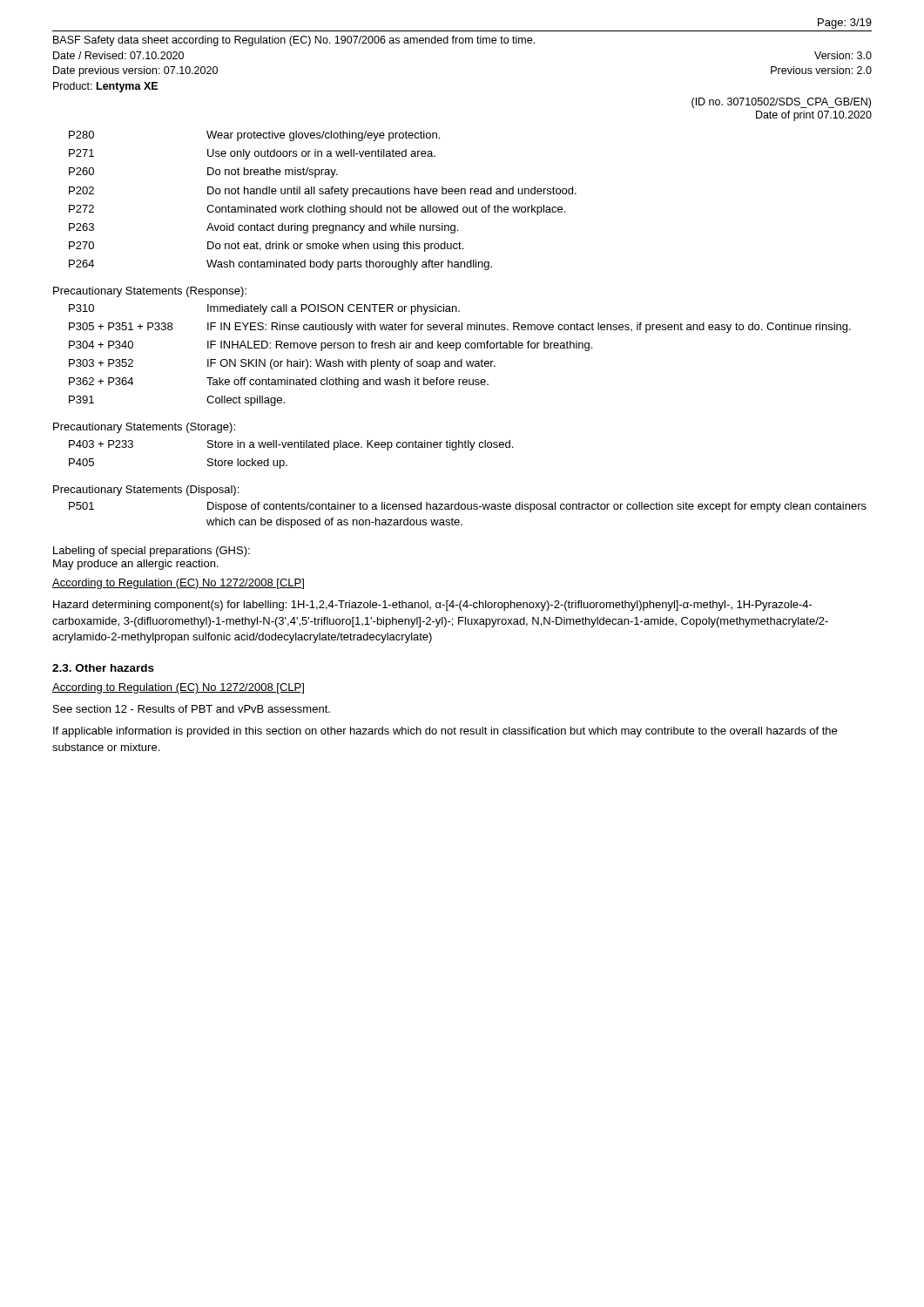Find the text containing "Precautionary Statements (Disposal):"
This screenshot has width=924, height=1307.
(x=146, y=489)
